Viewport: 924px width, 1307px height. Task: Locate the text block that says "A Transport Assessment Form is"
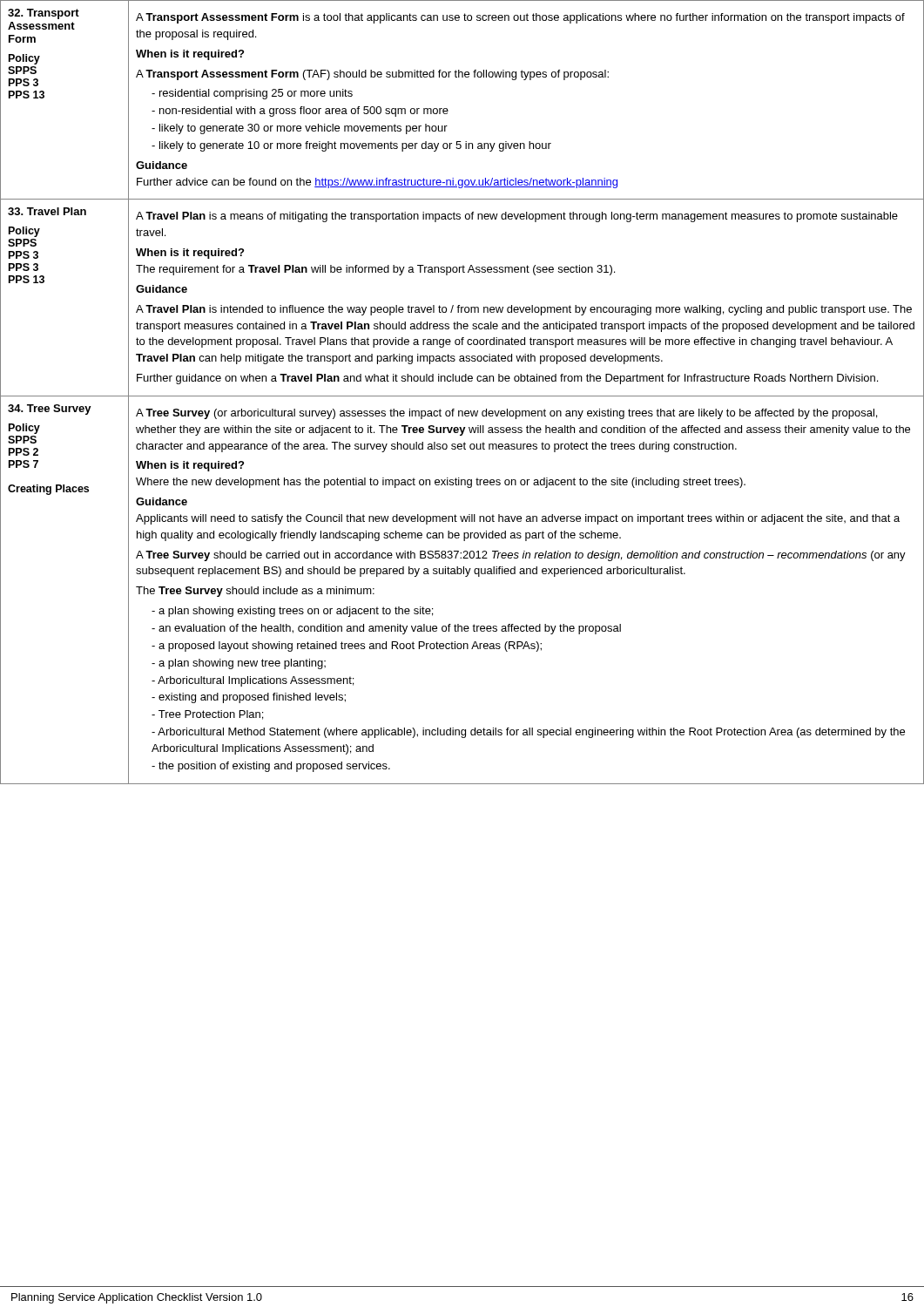coord(520,18)
